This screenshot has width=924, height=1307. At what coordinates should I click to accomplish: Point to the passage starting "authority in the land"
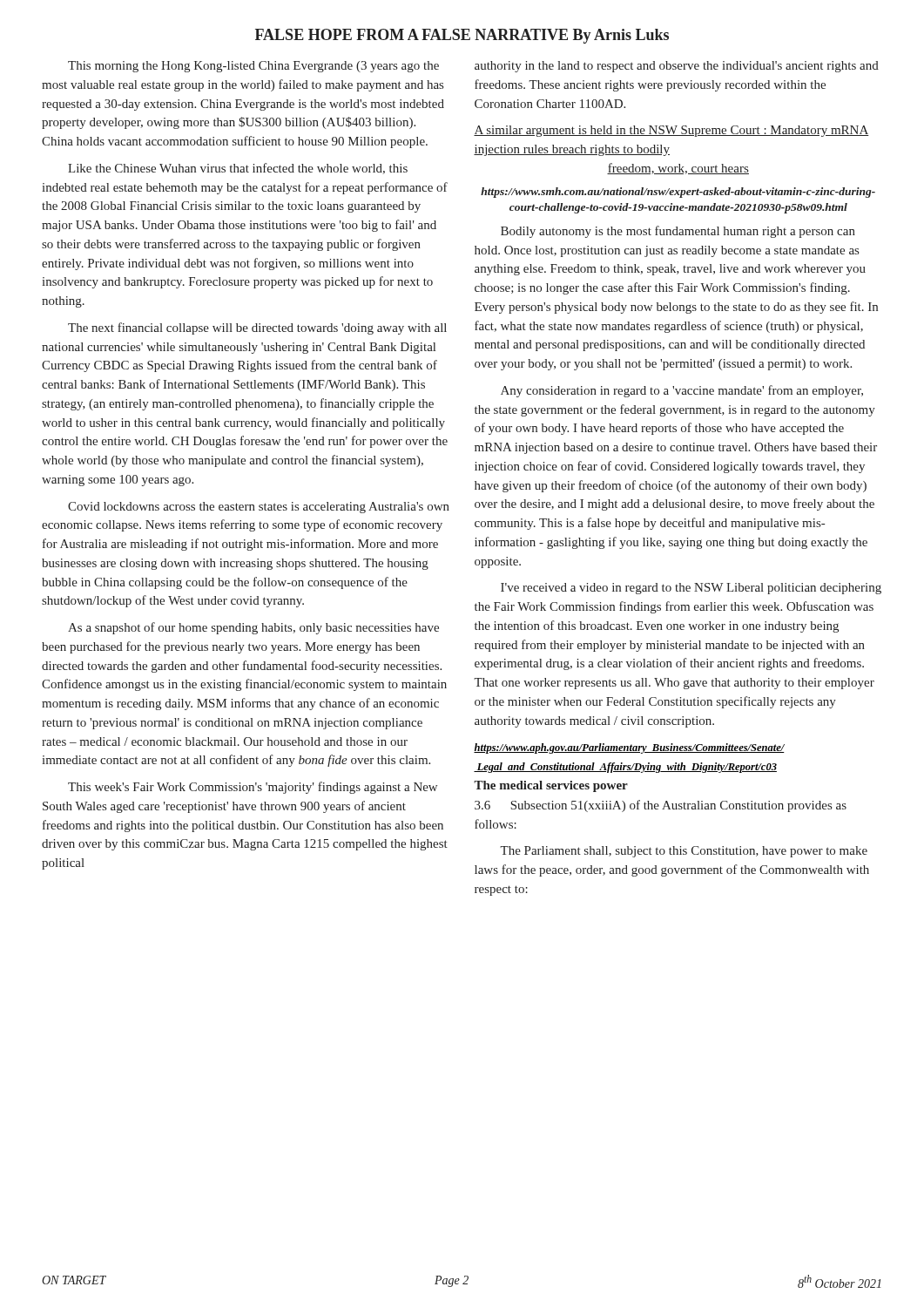tap(678, 416)
